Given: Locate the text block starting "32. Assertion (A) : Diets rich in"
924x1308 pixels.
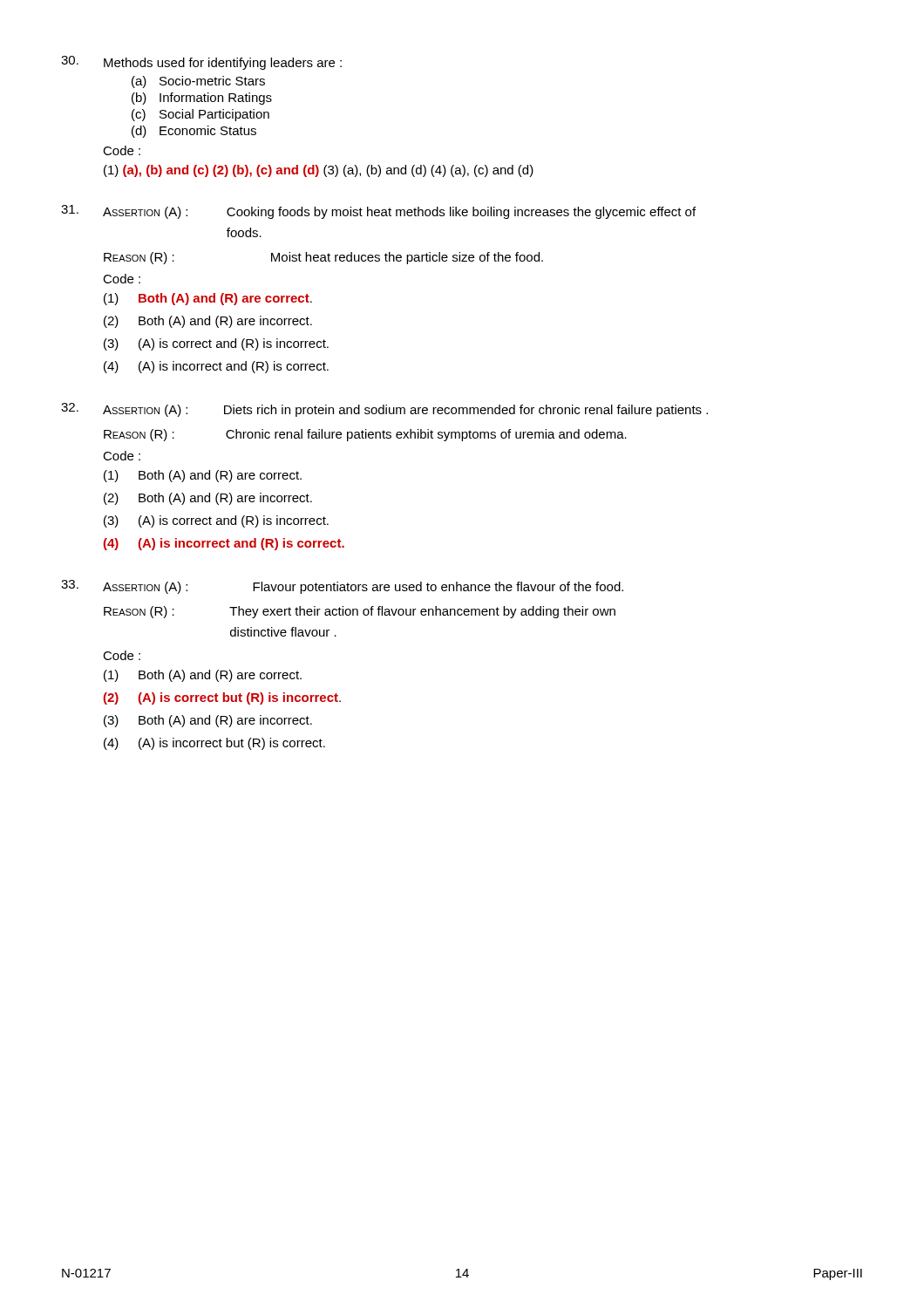Looking at the screenshot, I should coord(384,410).
